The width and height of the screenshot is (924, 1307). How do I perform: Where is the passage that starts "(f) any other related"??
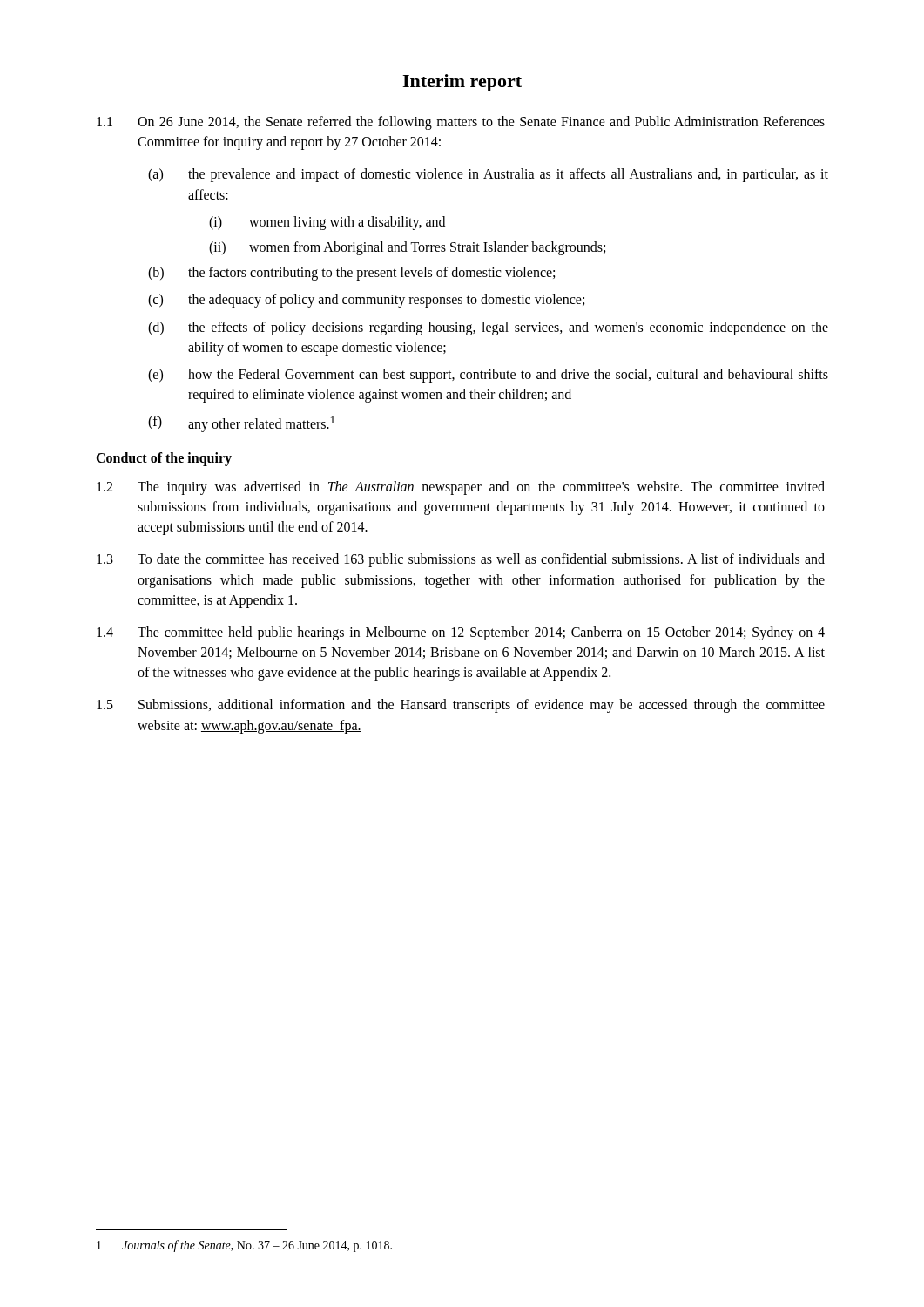(241, 424)
